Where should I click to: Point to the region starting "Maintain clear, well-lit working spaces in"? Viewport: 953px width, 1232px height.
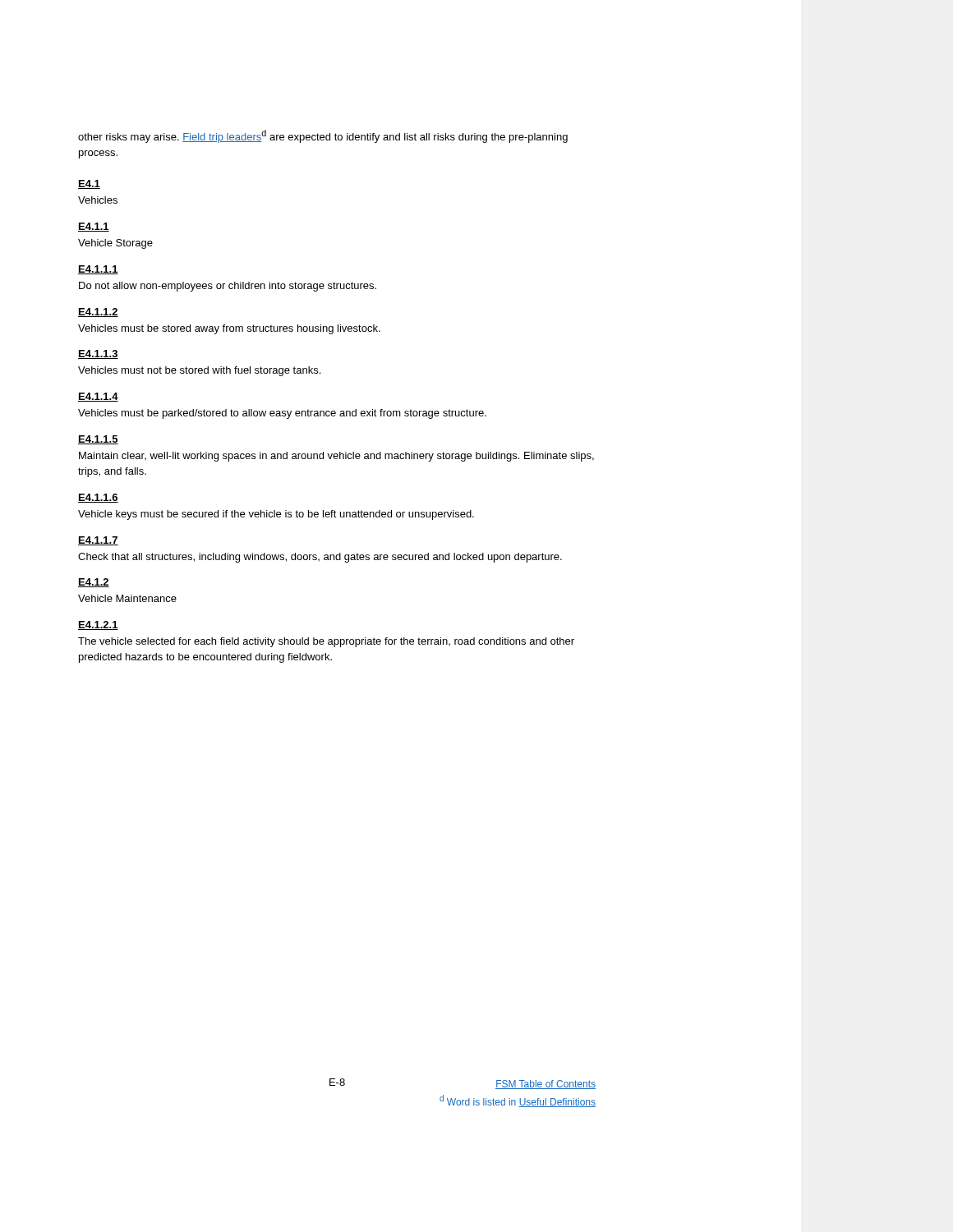336,463
